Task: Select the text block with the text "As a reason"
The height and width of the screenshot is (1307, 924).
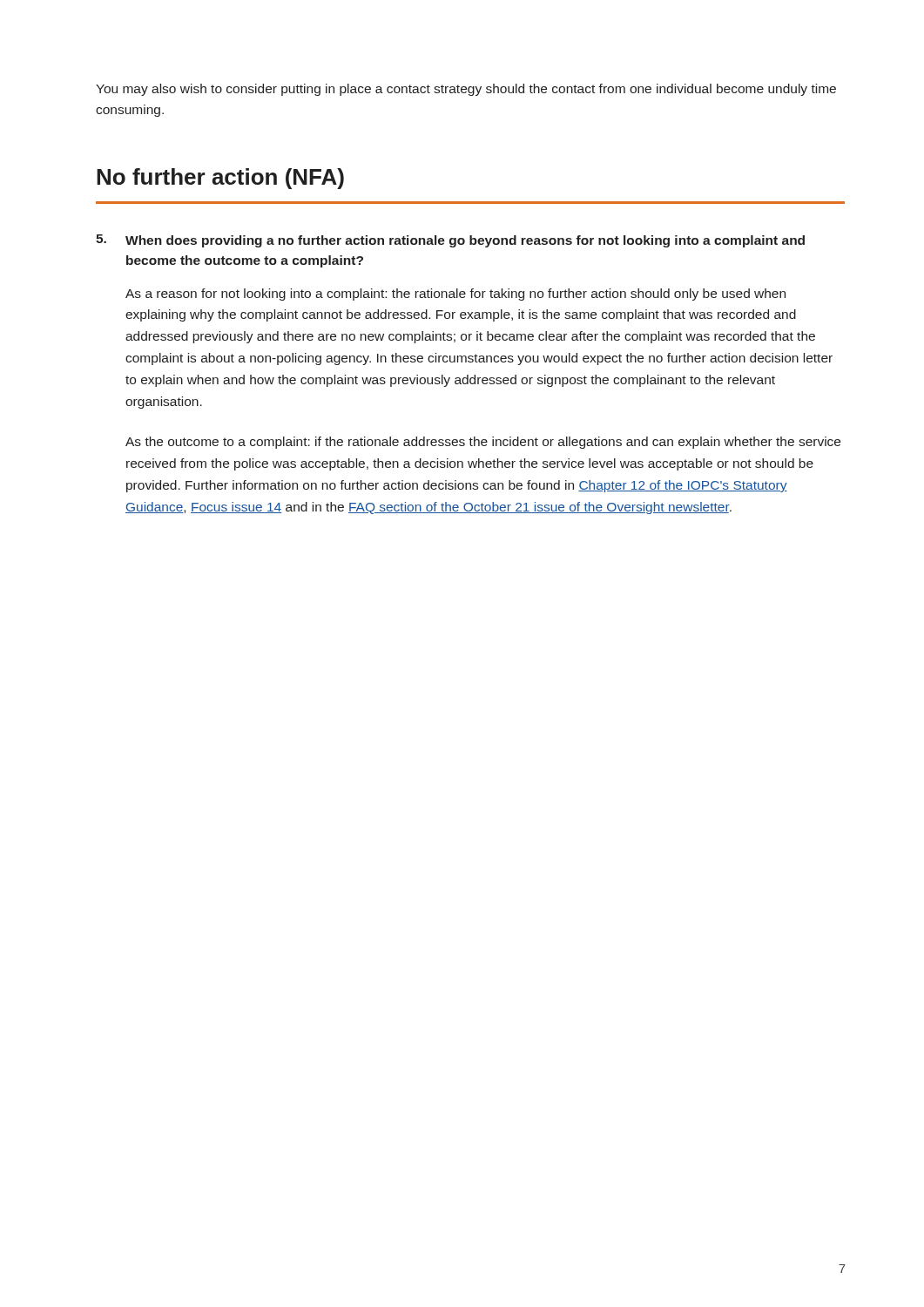Action: (479, 347)
